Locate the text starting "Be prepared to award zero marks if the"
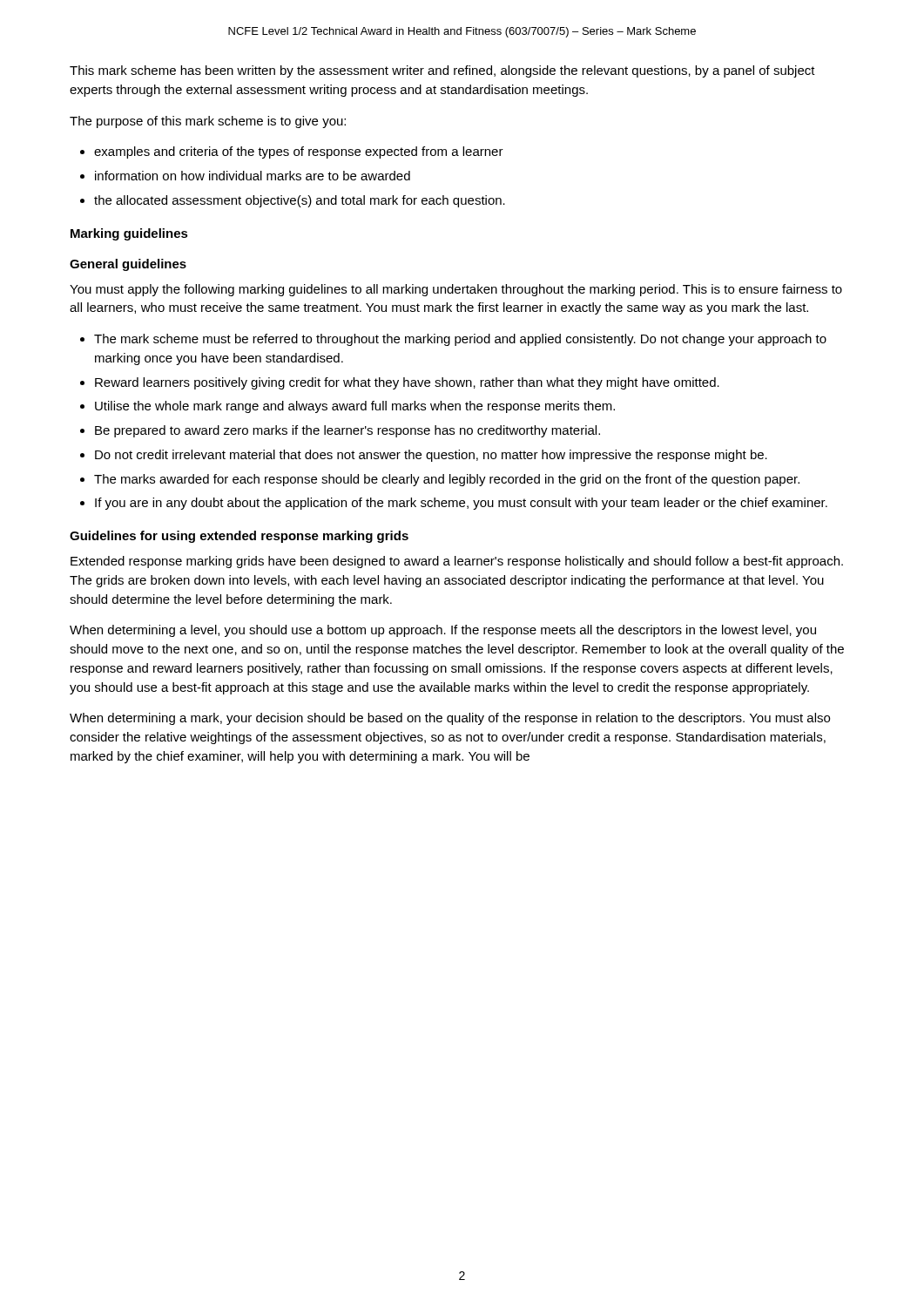 (348, 430)
